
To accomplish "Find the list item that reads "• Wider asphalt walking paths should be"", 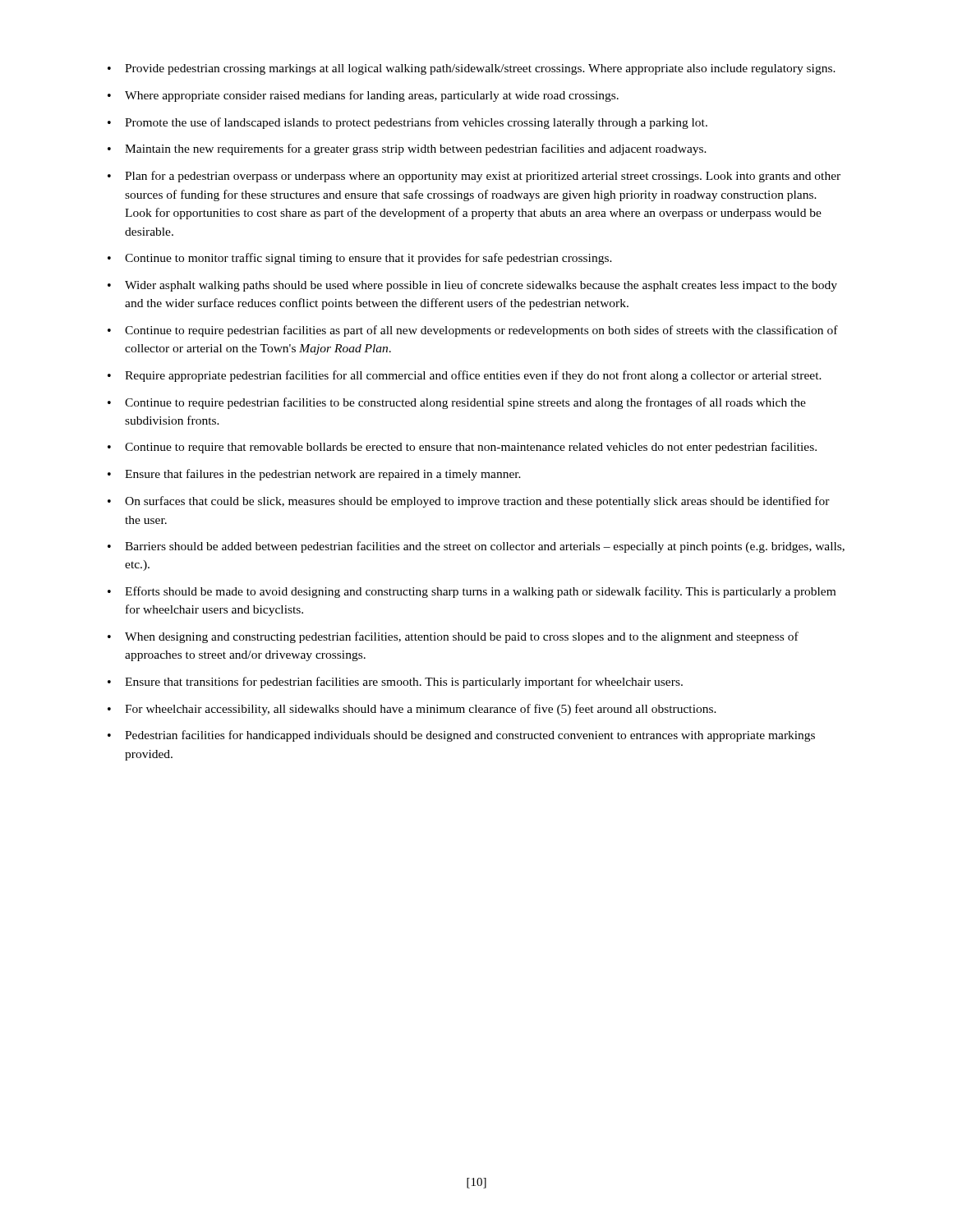I will [x=476, y=294].
